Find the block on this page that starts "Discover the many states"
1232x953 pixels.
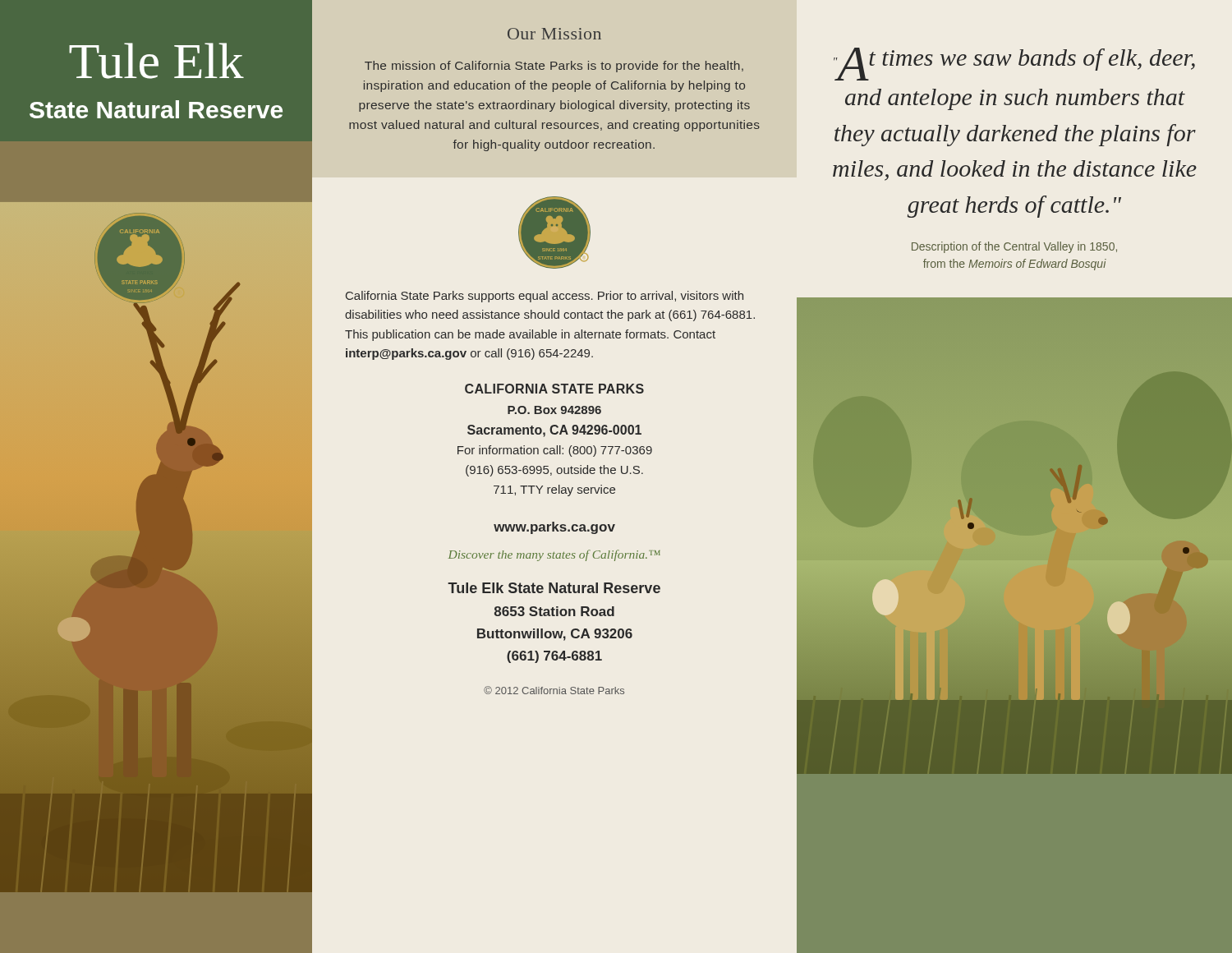(554, 554)
